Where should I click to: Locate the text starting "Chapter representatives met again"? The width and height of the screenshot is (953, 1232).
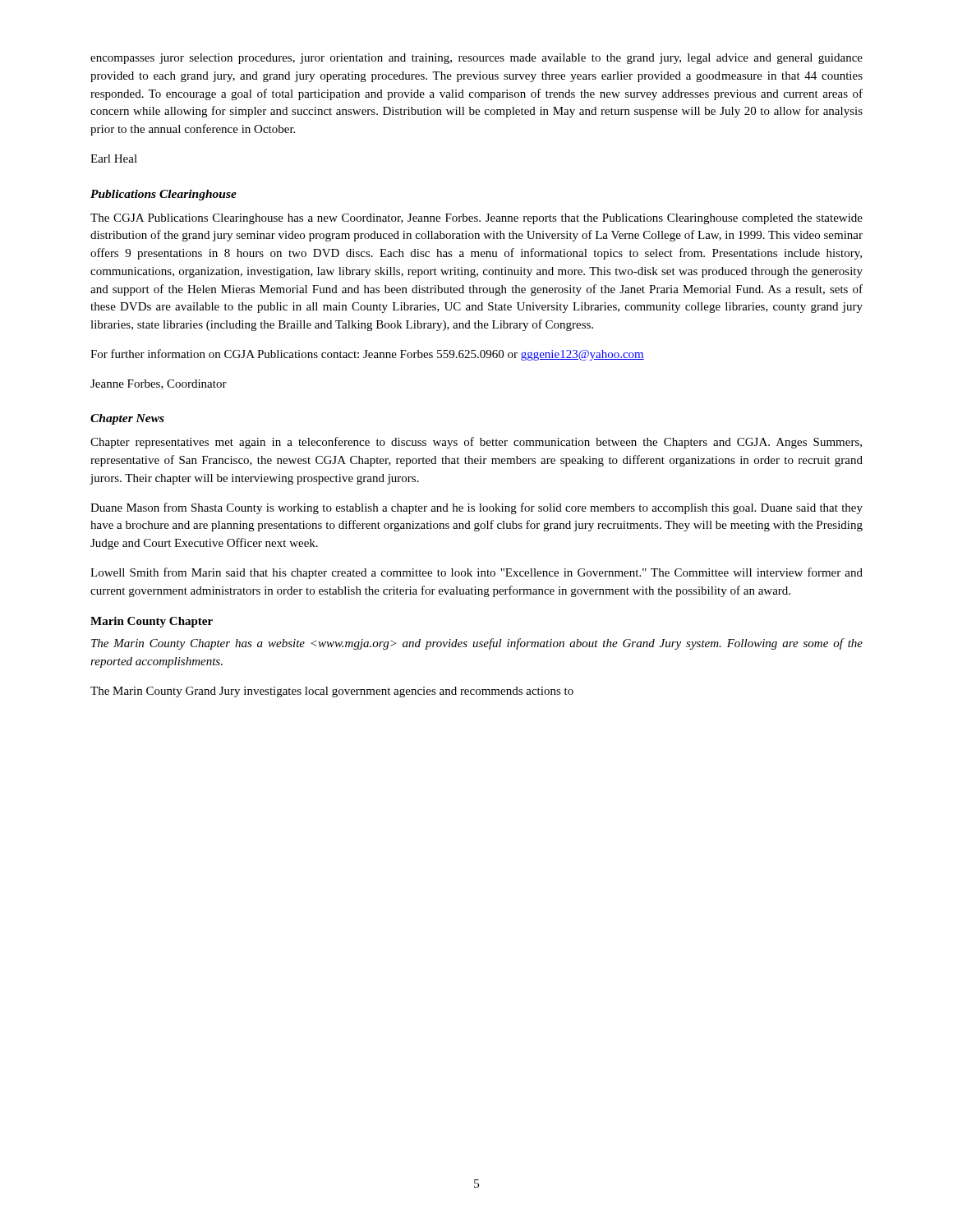click(476, 460)
